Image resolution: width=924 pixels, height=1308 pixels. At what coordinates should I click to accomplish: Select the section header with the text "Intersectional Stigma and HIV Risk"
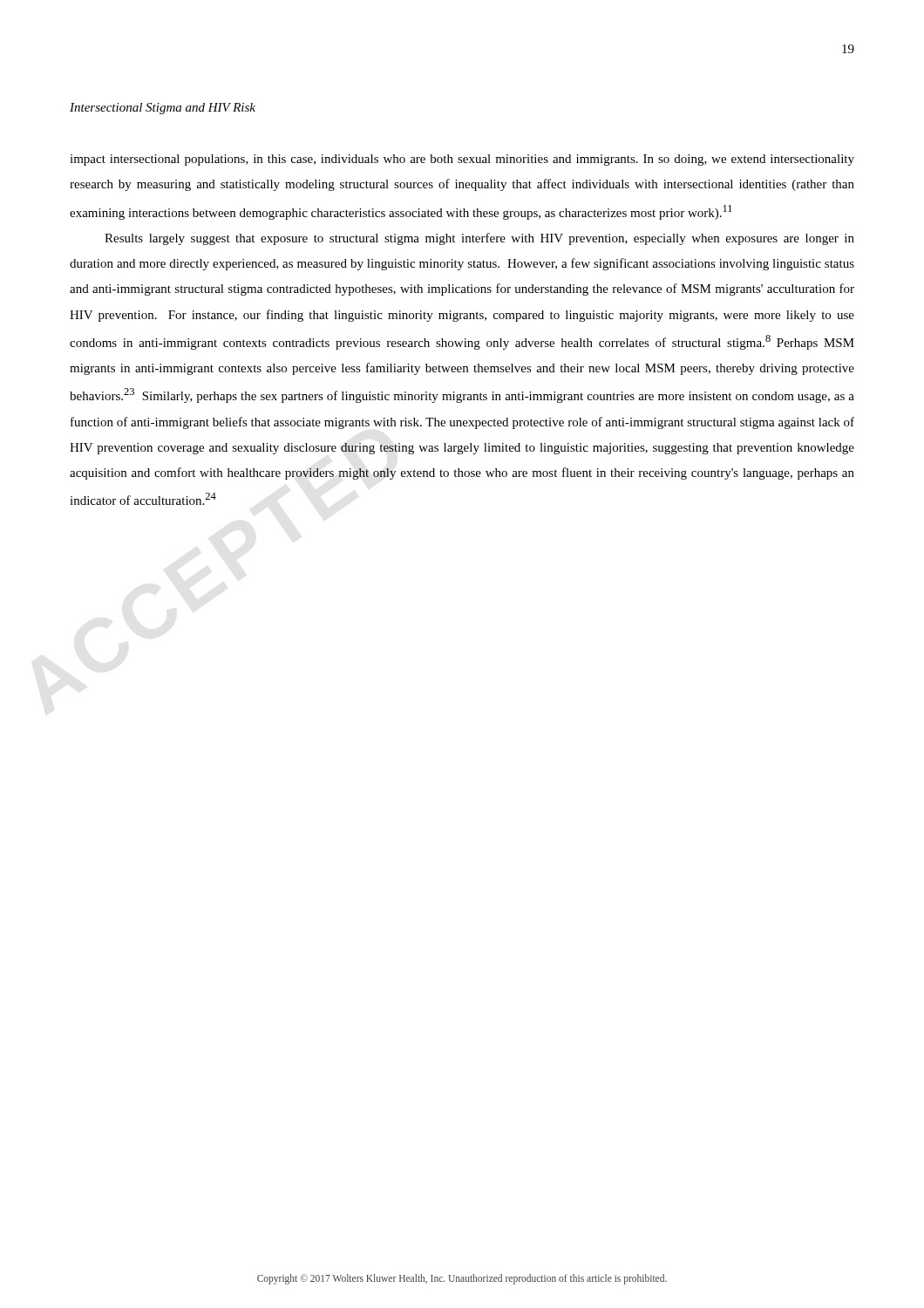pos(163,107)
